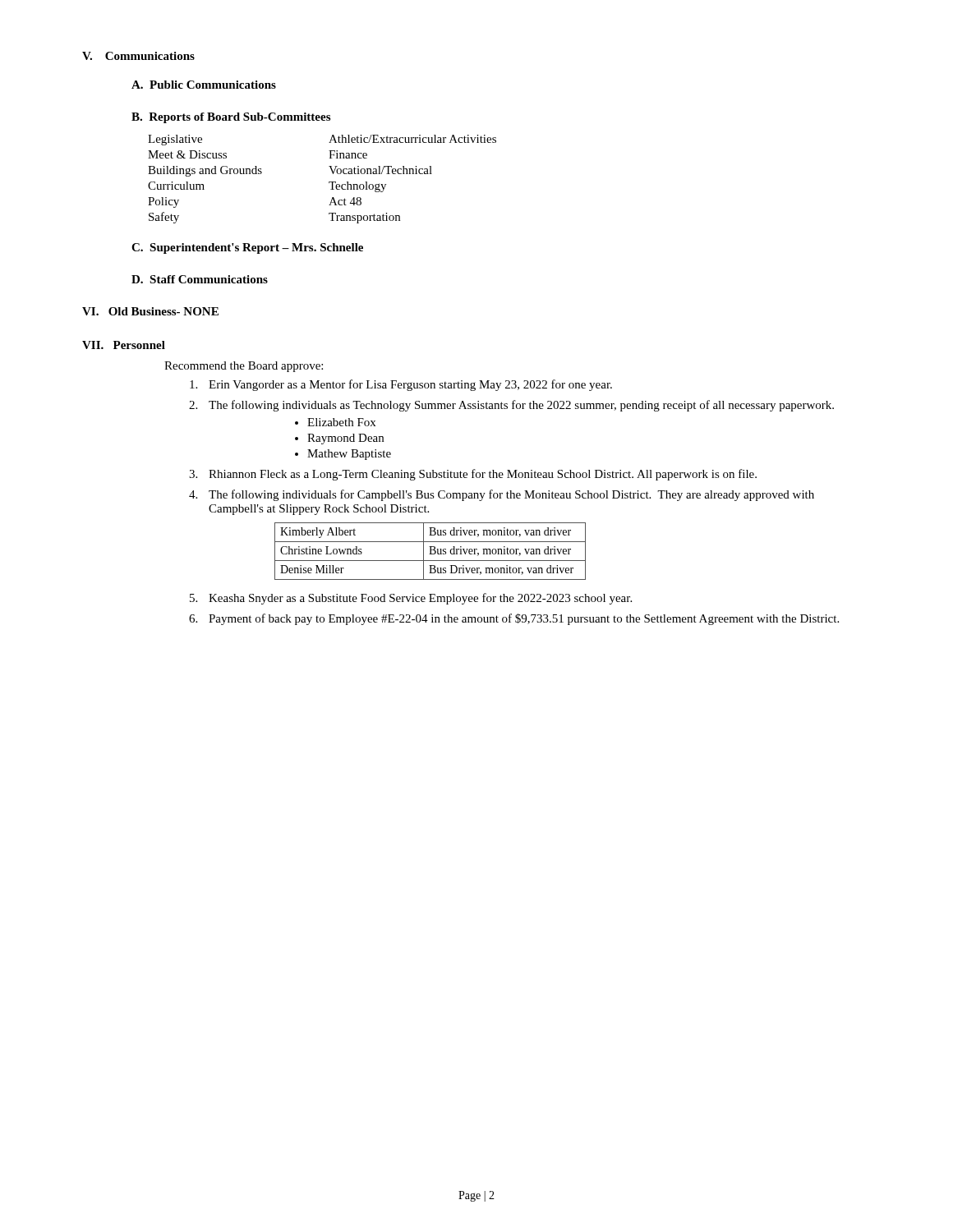Image resolution: width=953 pixels, height=1232 pixels.
Task: Locate the text starting "A. Public Communications"
Action: tap(204, 85)
